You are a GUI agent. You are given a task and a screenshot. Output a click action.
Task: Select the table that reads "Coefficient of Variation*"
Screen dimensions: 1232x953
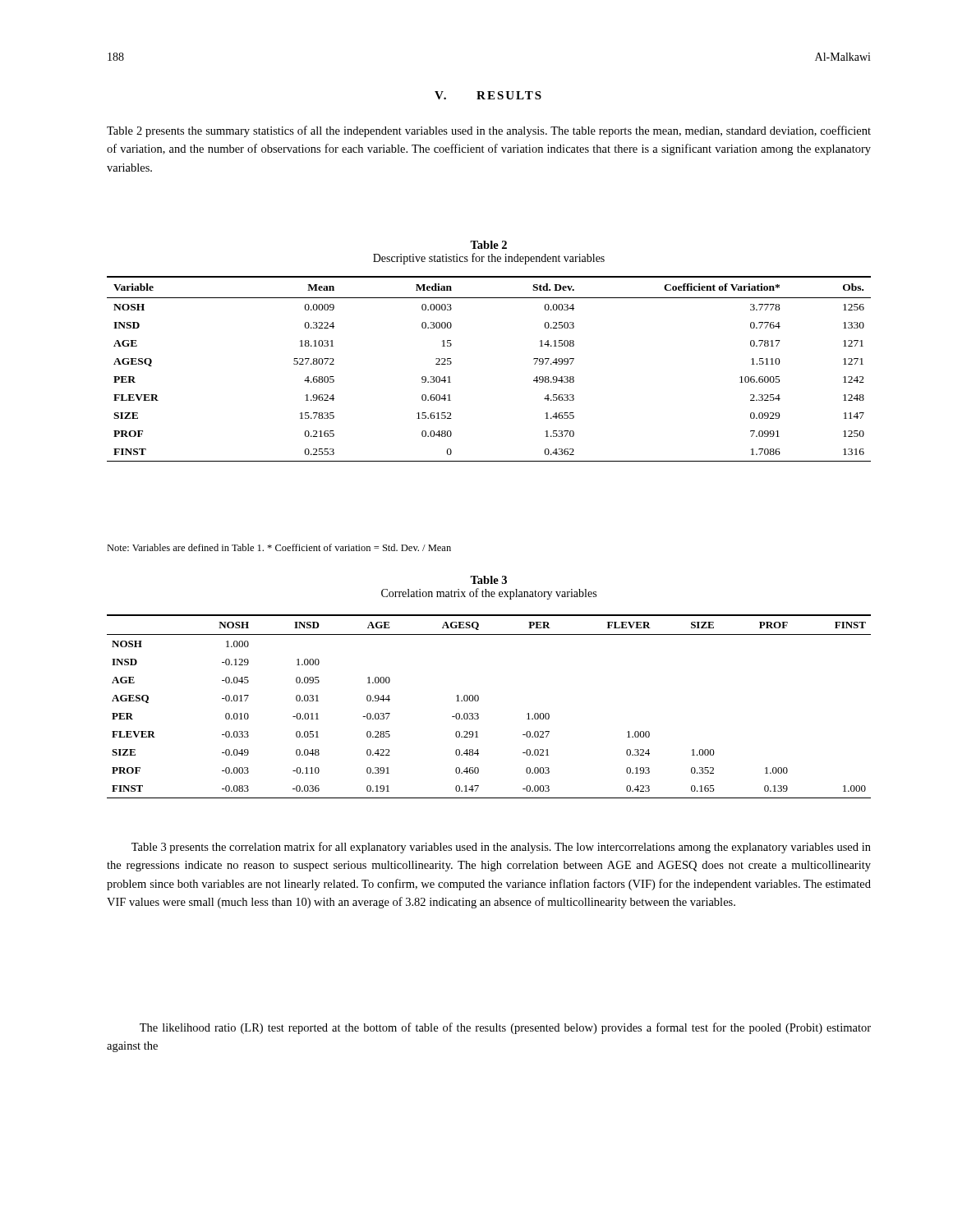489,369
